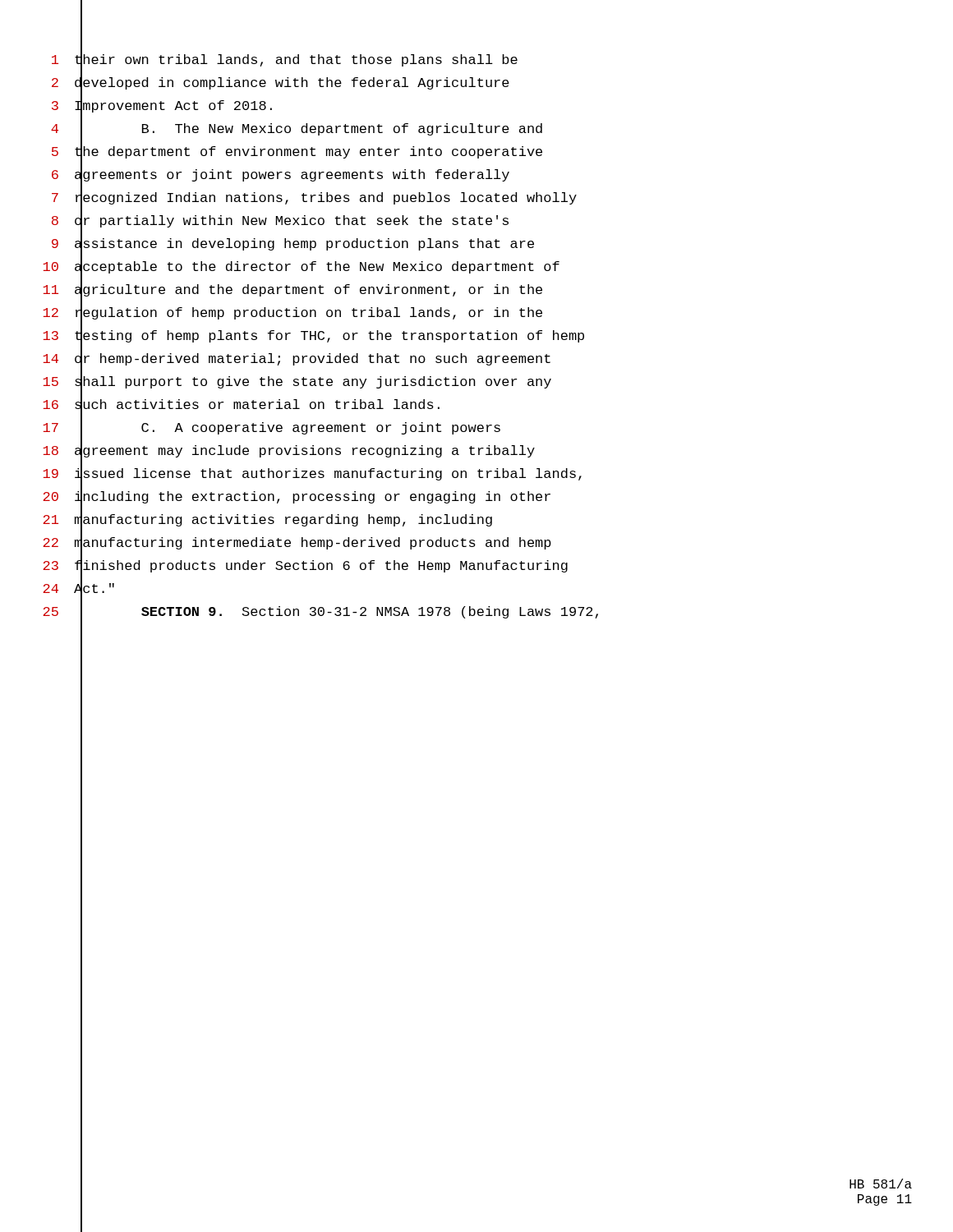The image size is (953, 1232).
Task: Find the block on this page that starts "12 regulation of hemp"
Action: [476, 314]
